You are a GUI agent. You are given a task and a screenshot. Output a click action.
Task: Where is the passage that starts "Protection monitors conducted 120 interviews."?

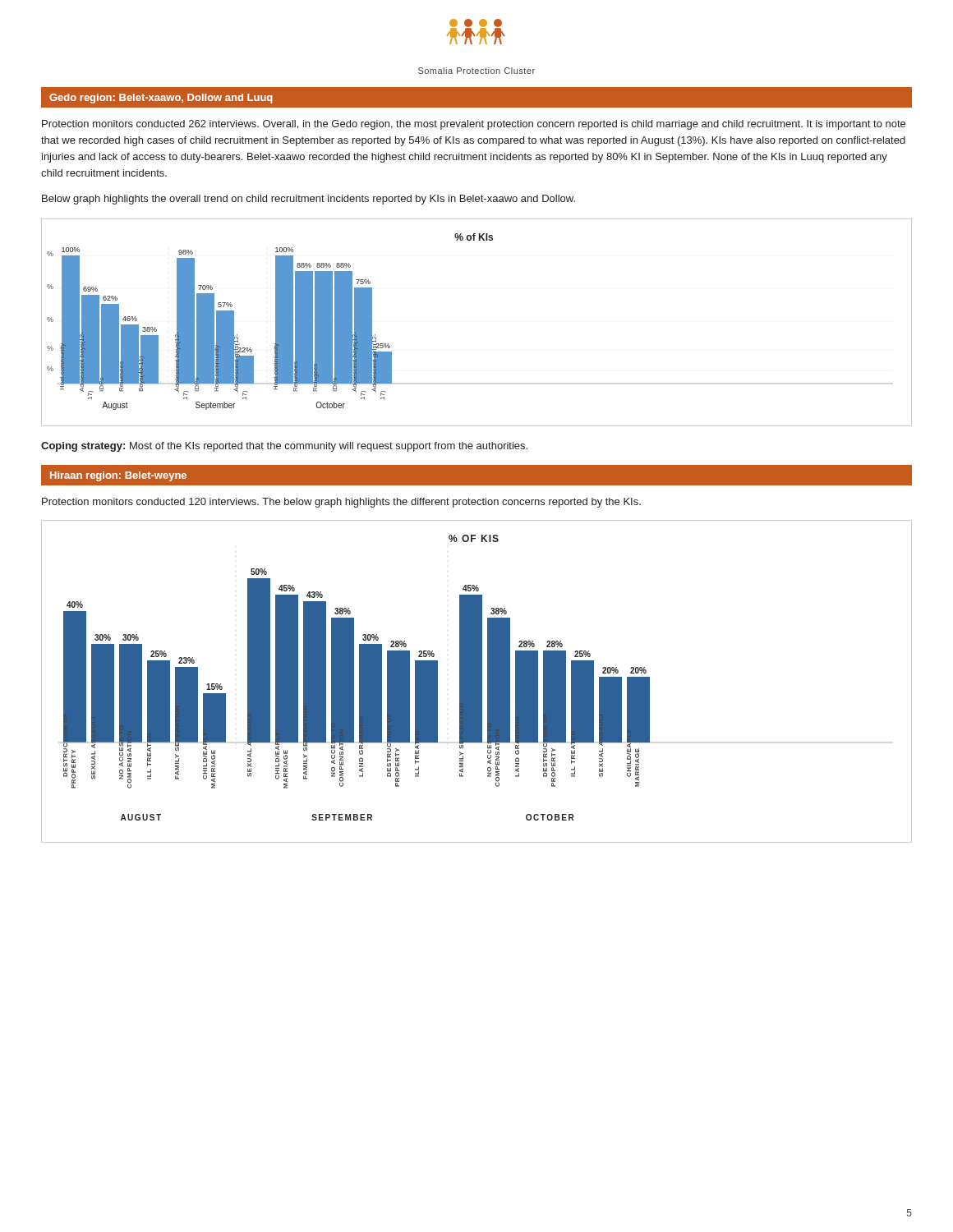(341, 502)
